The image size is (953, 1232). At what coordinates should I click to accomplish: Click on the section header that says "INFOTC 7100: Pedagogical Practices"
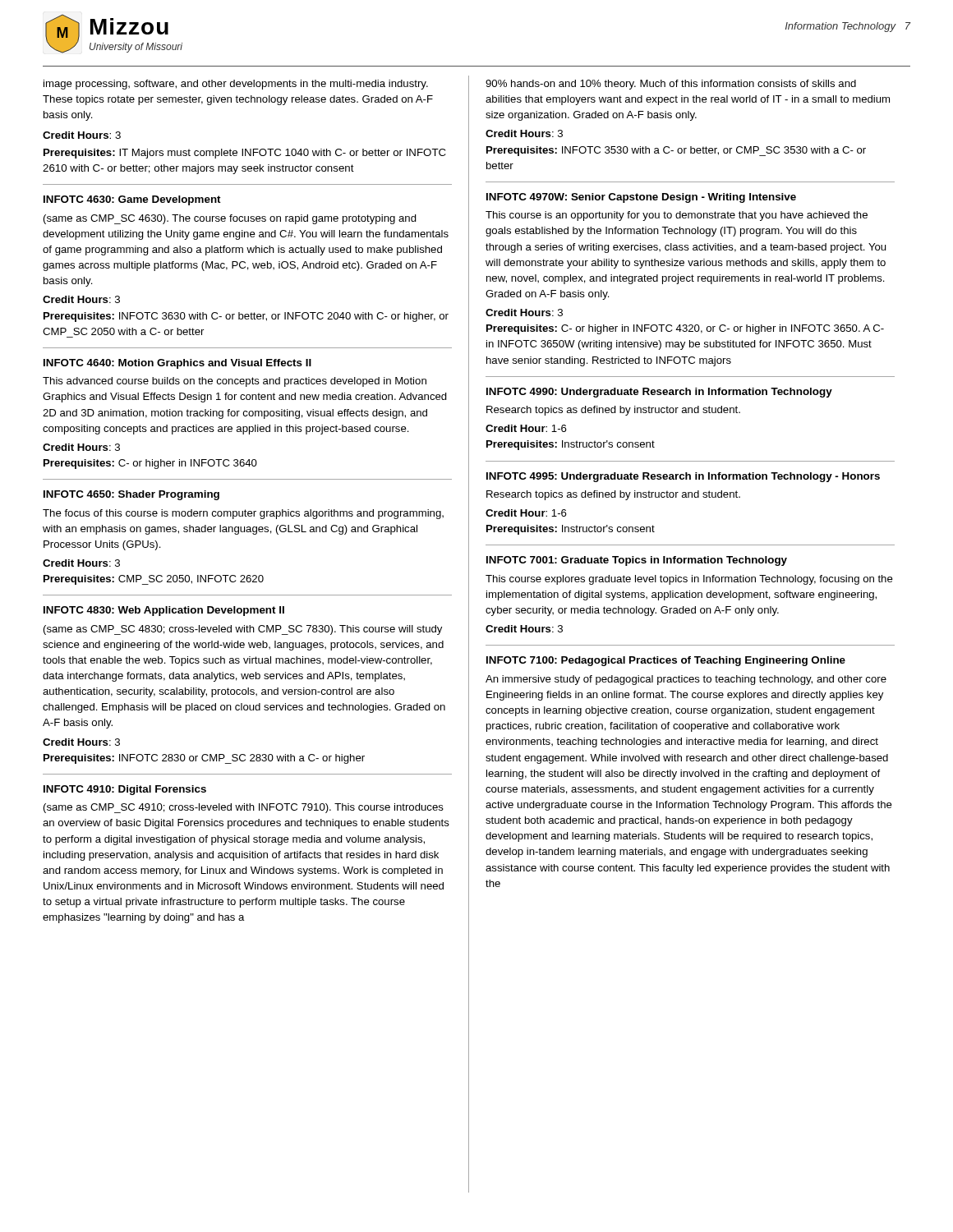665,660
